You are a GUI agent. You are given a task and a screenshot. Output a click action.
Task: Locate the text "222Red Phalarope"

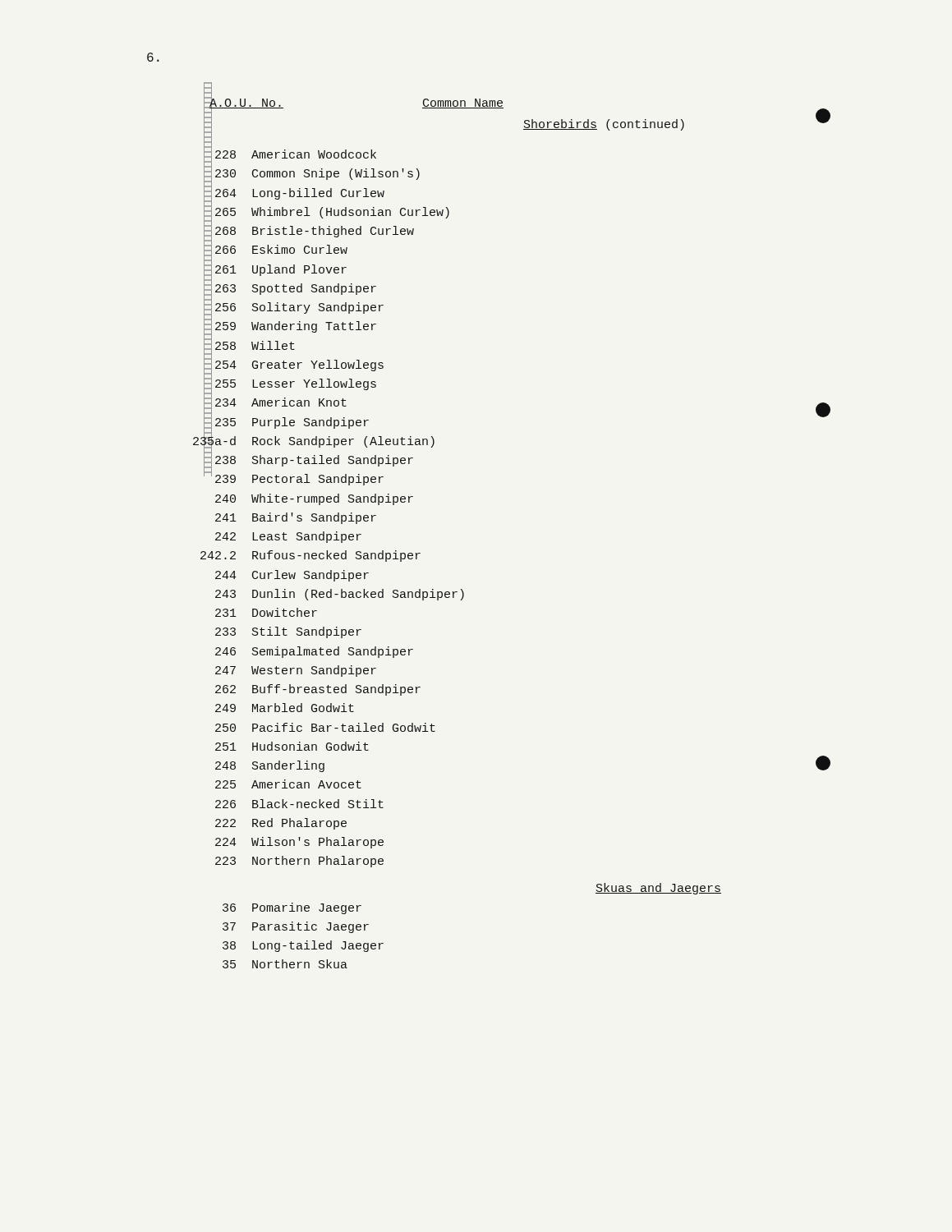click(x=281, y=824)
